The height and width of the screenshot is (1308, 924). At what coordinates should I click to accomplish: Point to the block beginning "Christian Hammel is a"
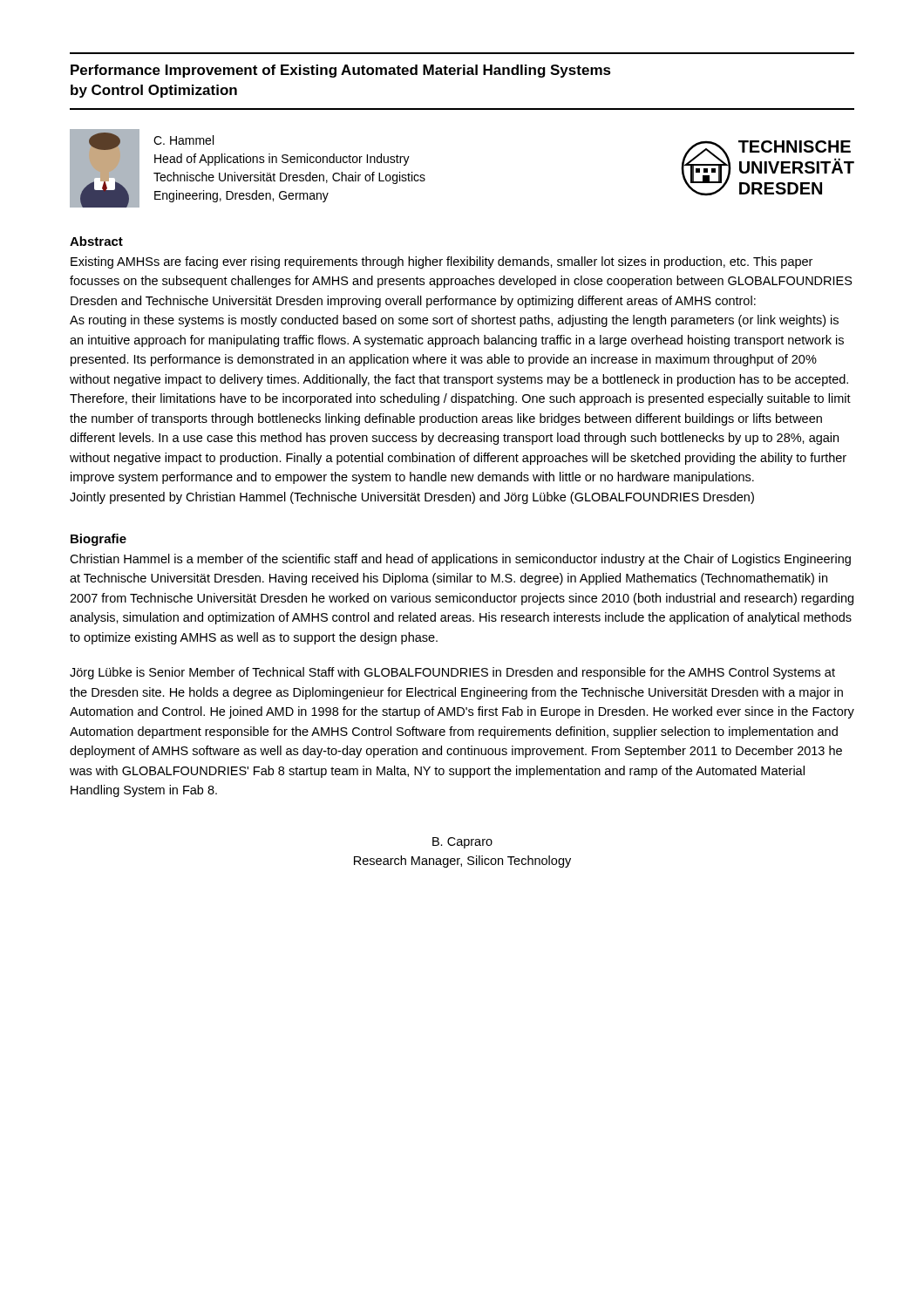[462, 598]
